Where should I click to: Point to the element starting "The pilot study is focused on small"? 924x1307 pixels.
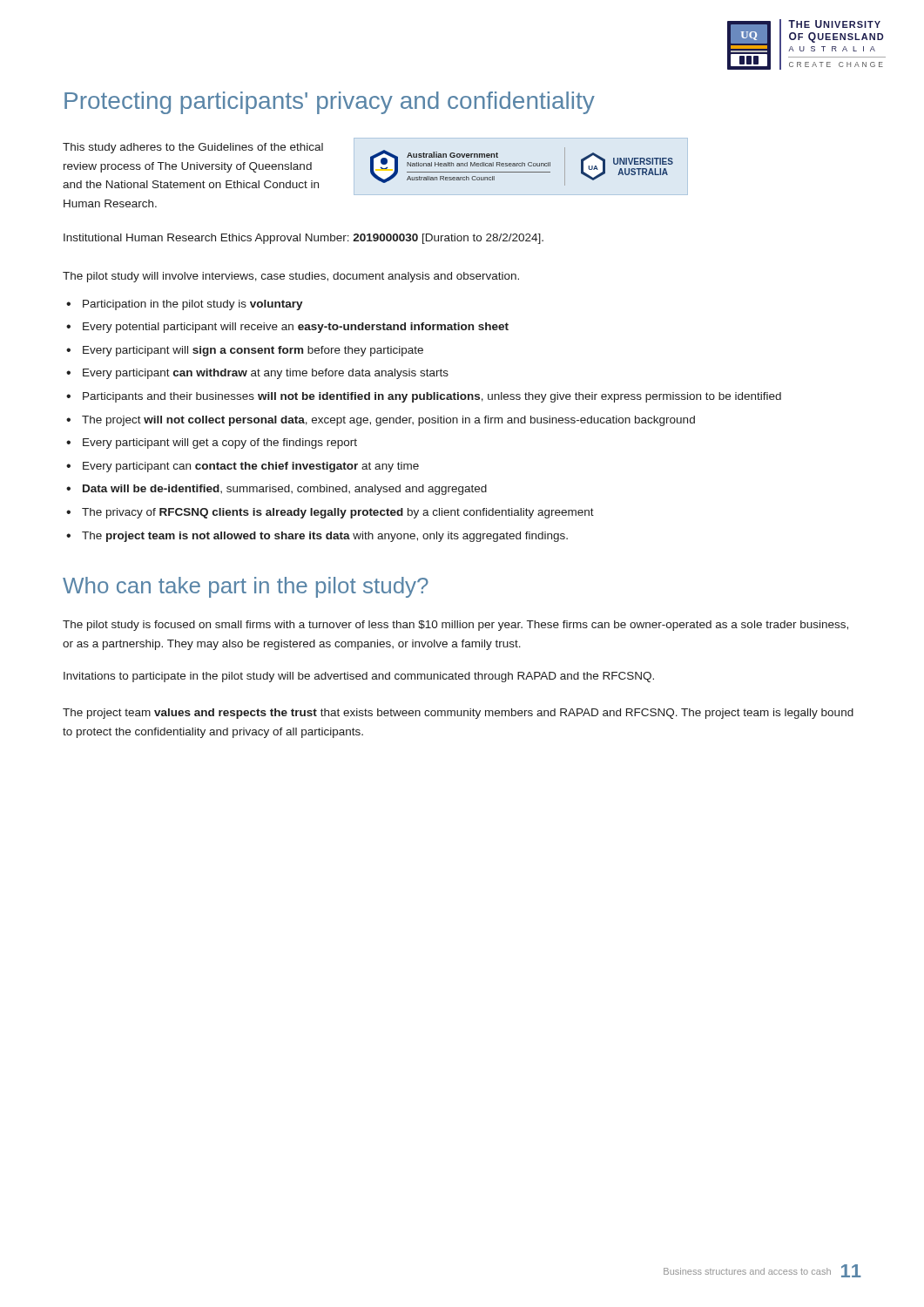456,634
